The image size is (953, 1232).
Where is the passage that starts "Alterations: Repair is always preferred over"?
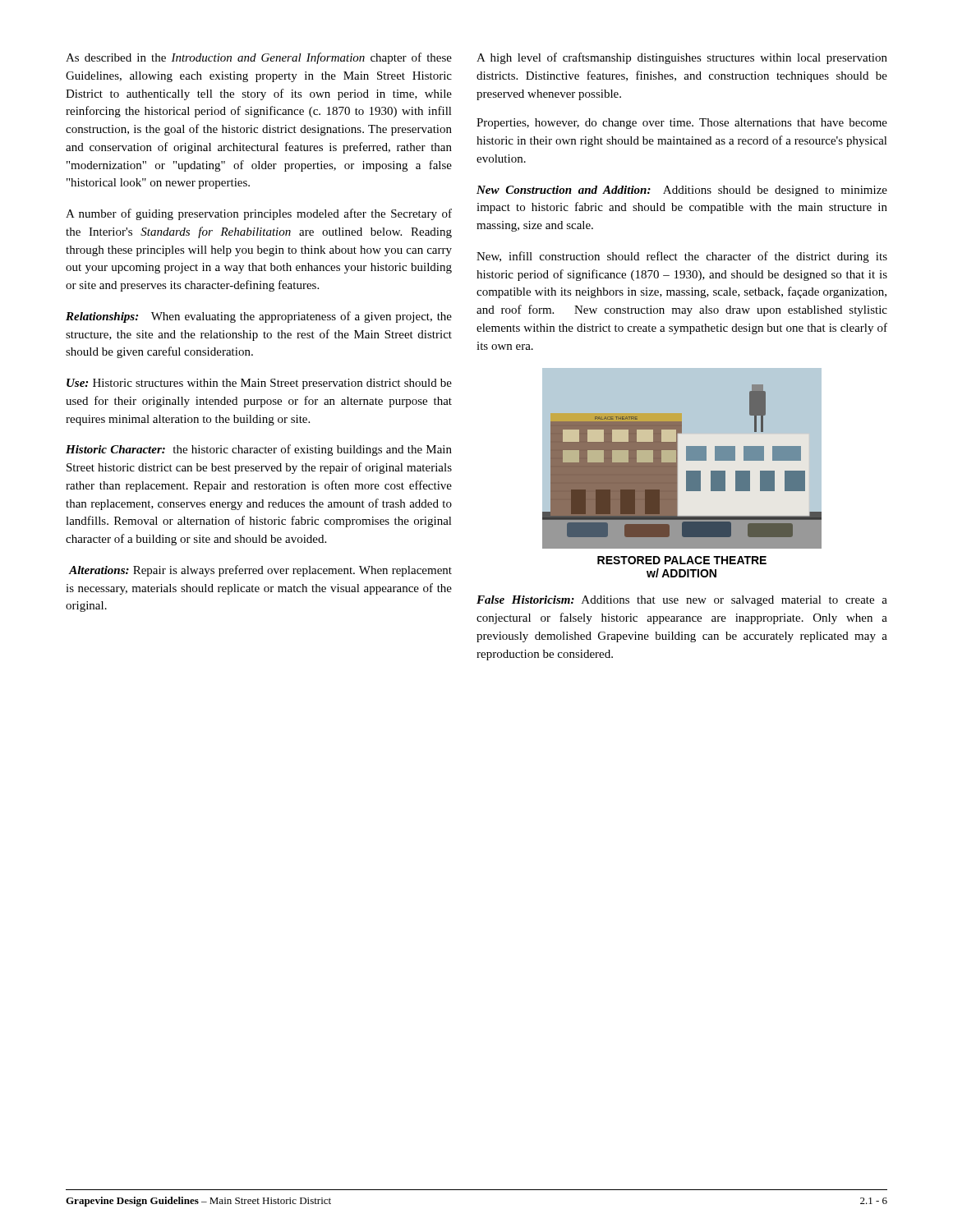[x=259, y=588]
